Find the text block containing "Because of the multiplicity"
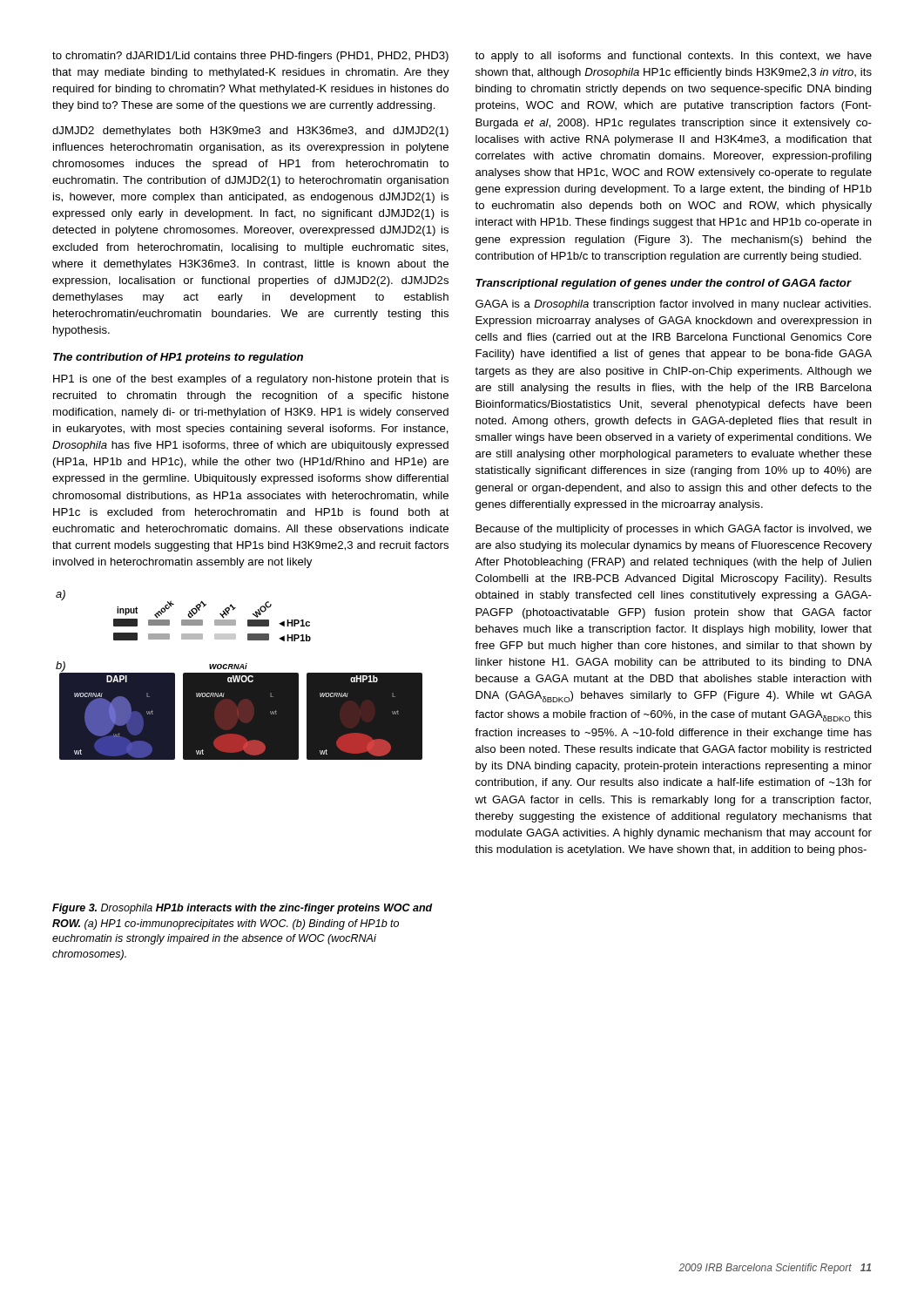Image resolution: width=924 pixels, height=1307 pixels. pos(673,689)
